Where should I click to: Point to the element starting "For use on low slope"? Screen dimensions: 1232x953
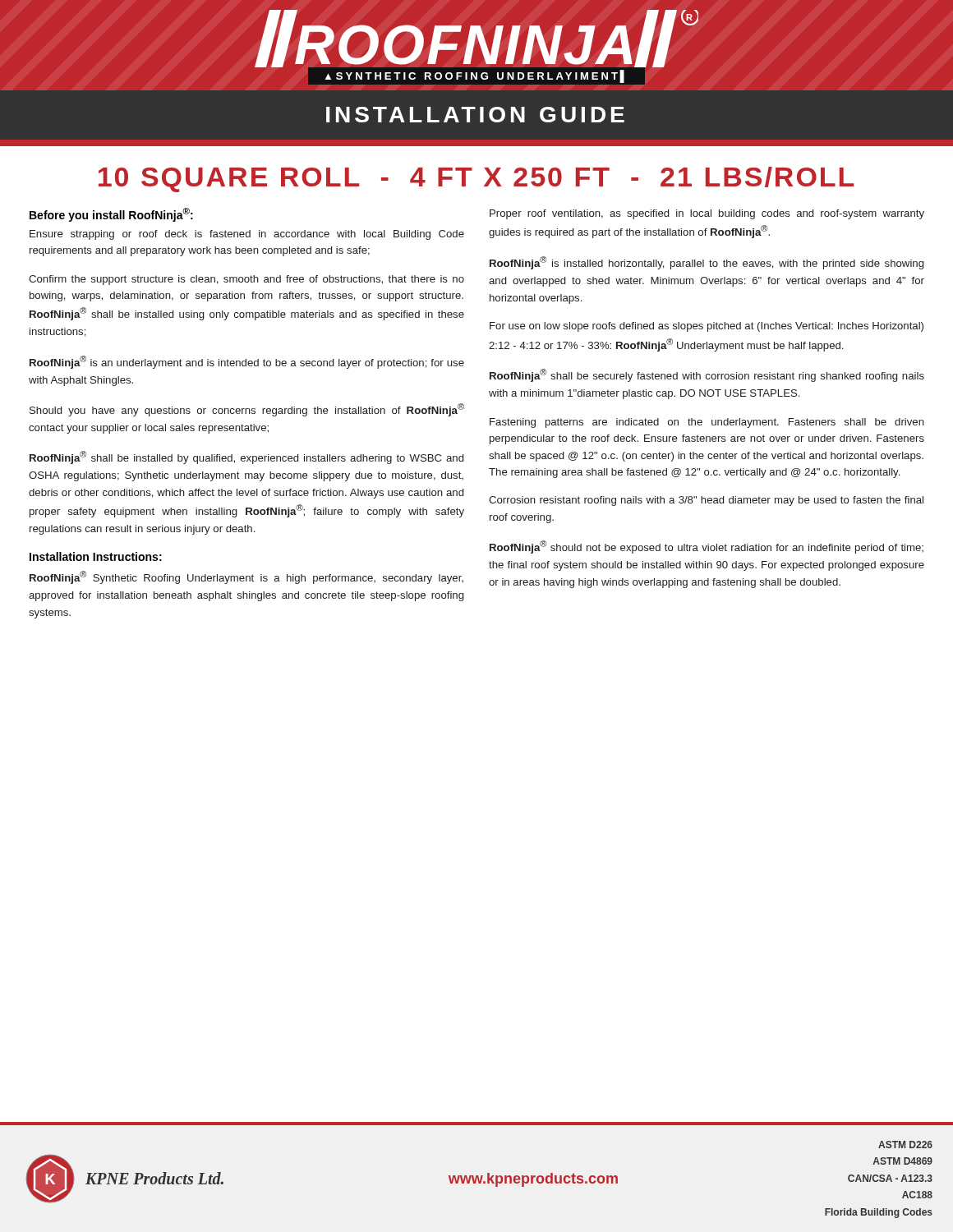pos(707,336)
